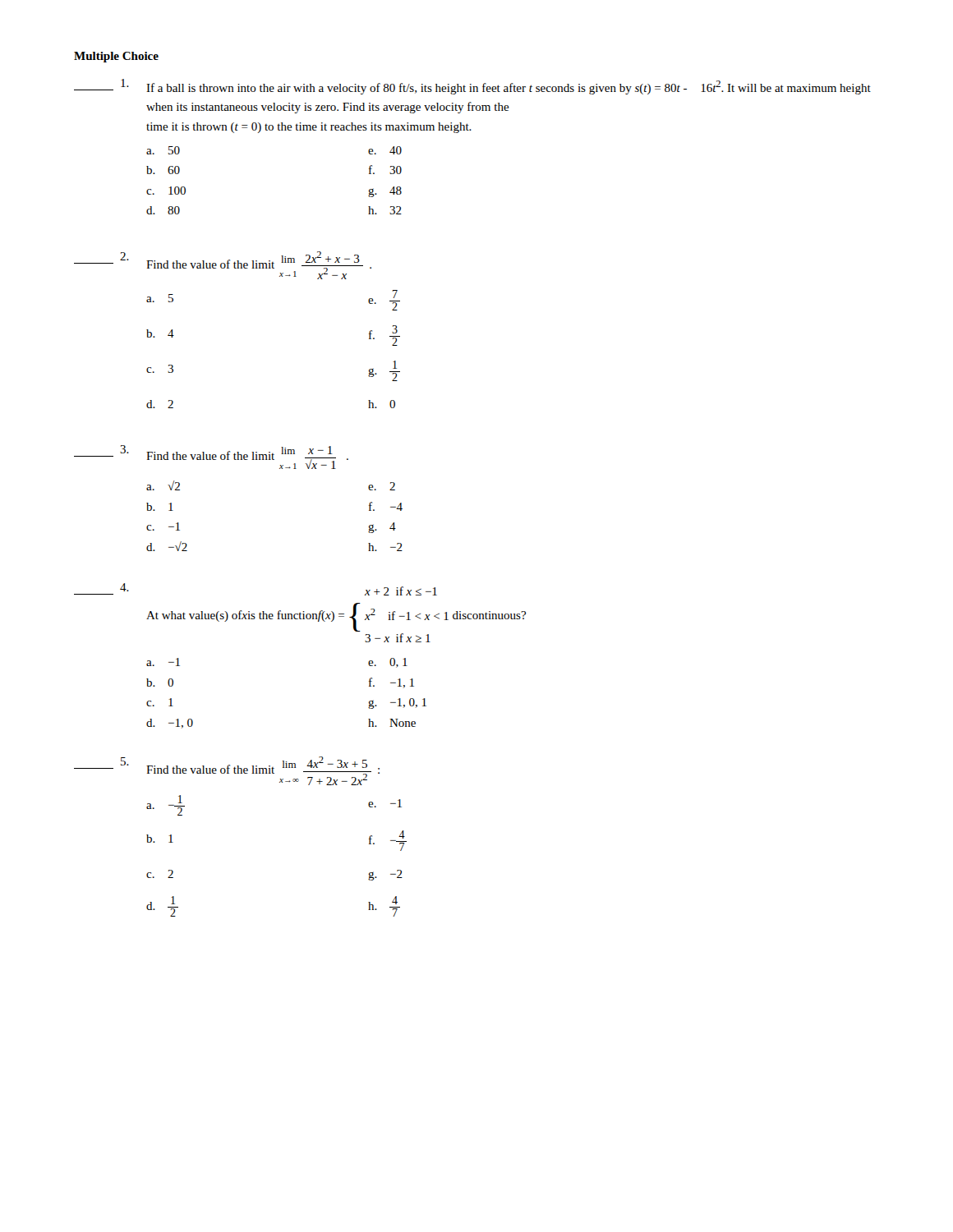This screenshot has width=953, height=1232.
Task: Select the list item with the text "2. Find the"
Action: click(223, 265)
